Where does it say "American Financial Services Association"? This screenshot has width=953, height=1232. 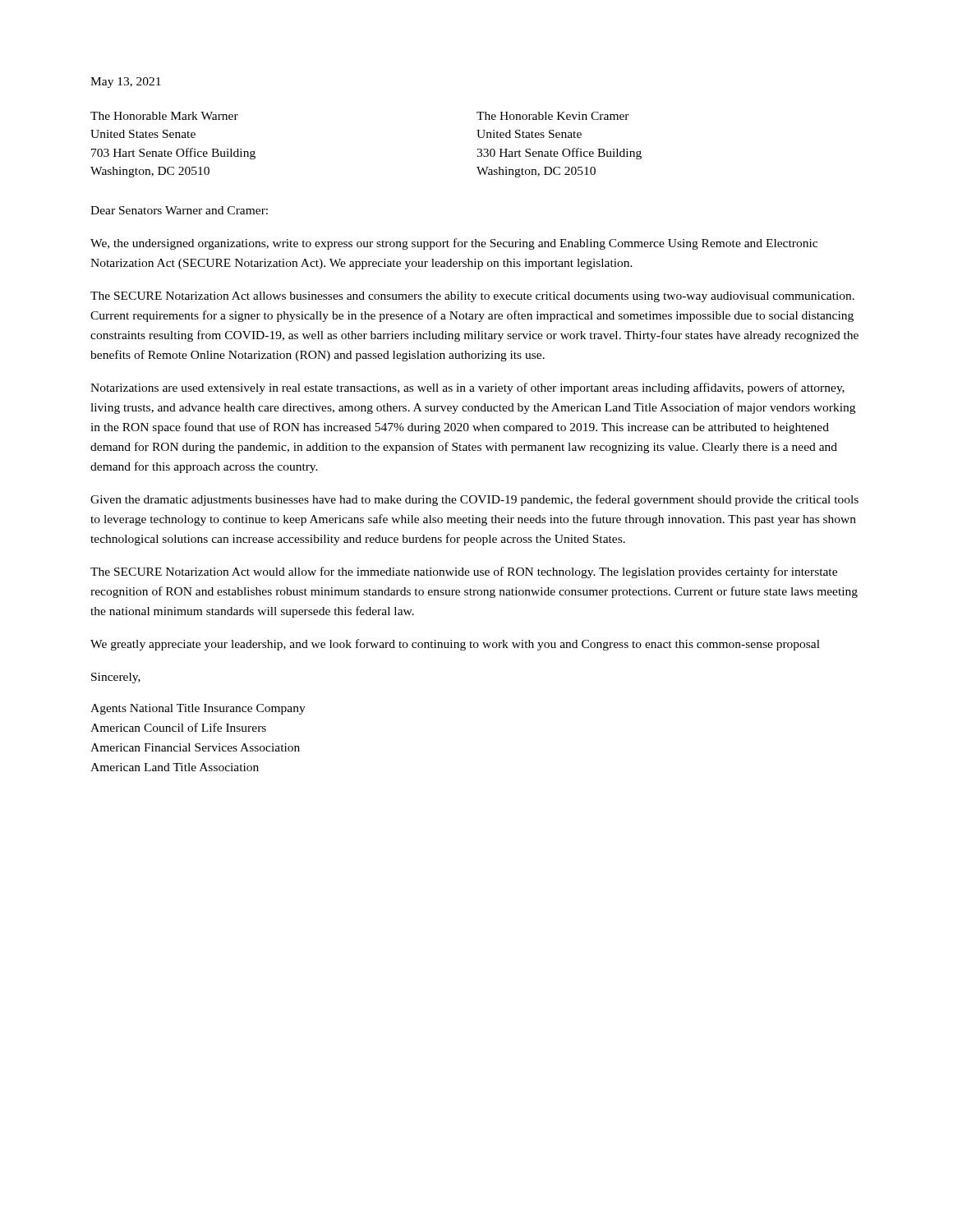[x=195, y=747]
